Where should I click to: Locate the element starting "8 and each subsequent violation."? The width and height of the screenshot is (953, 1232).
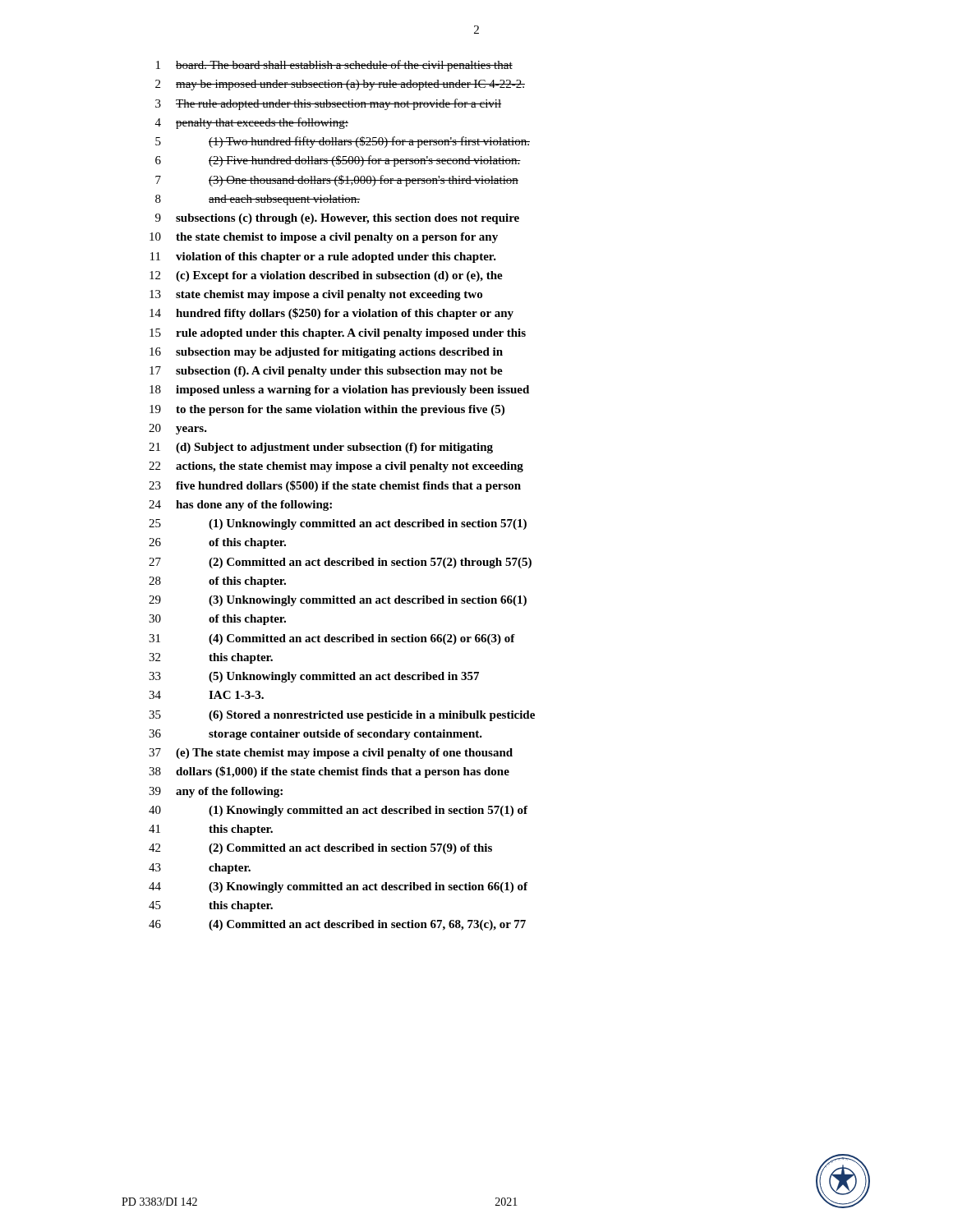tap(258, 200)
